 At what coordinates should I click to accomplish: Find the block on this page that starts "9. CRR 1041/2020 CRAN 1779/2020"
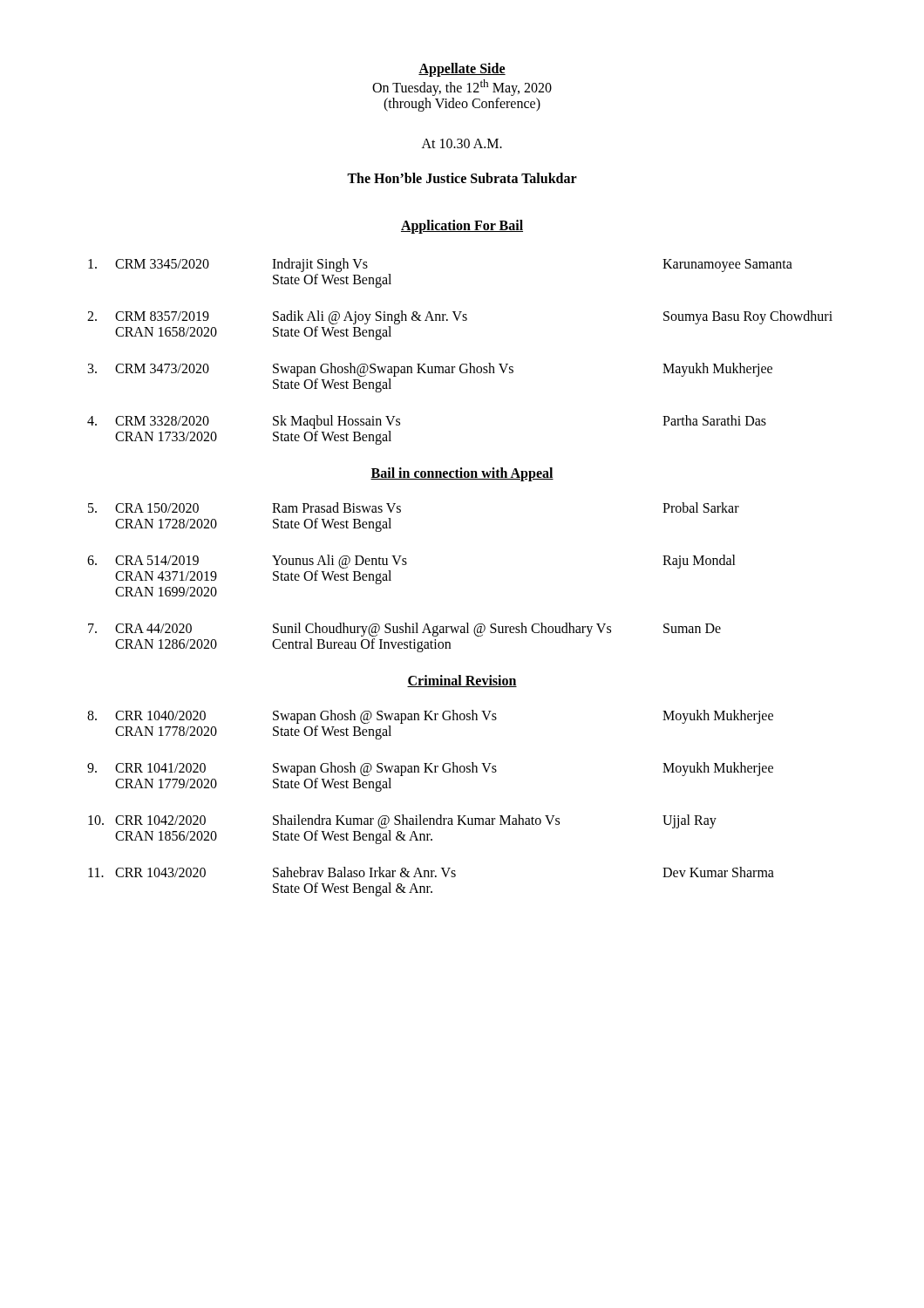tap(462, 776)
